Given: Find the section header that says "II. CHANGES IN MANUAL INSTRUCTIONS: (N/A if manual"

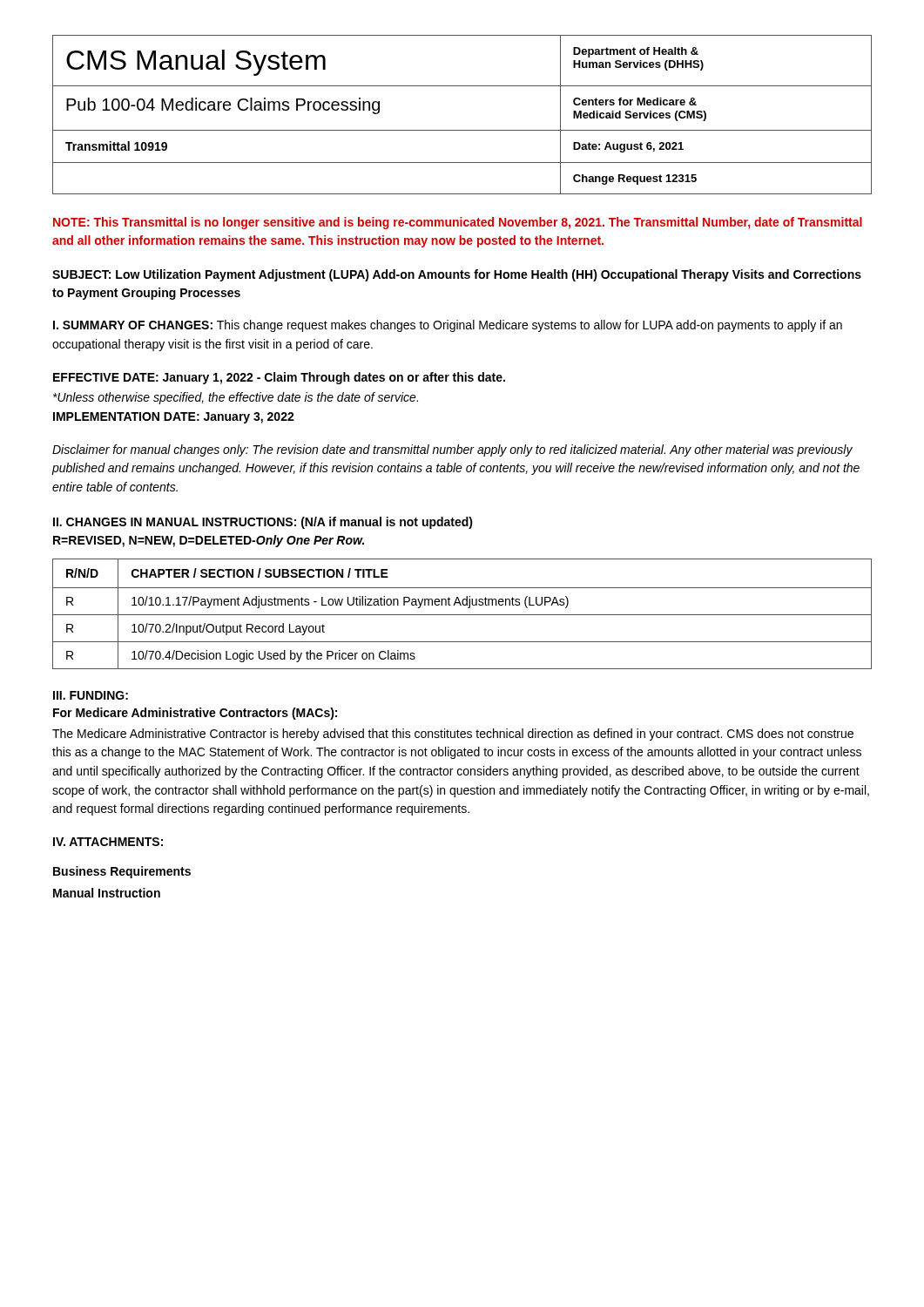Looking at the screenshot, I should 263,531.
